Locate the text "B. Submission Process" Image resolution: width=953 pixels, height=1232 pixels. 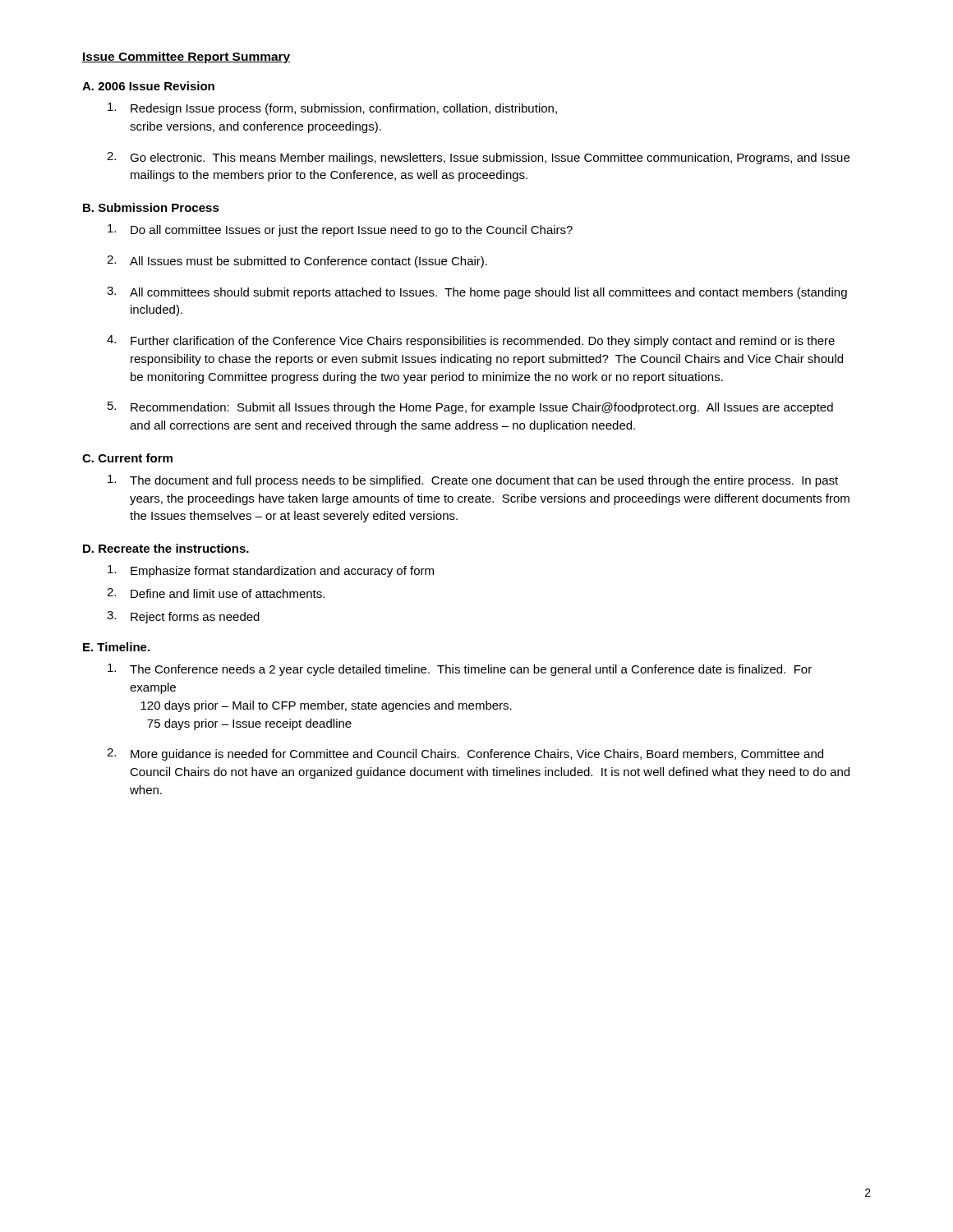tap(151, 207)
